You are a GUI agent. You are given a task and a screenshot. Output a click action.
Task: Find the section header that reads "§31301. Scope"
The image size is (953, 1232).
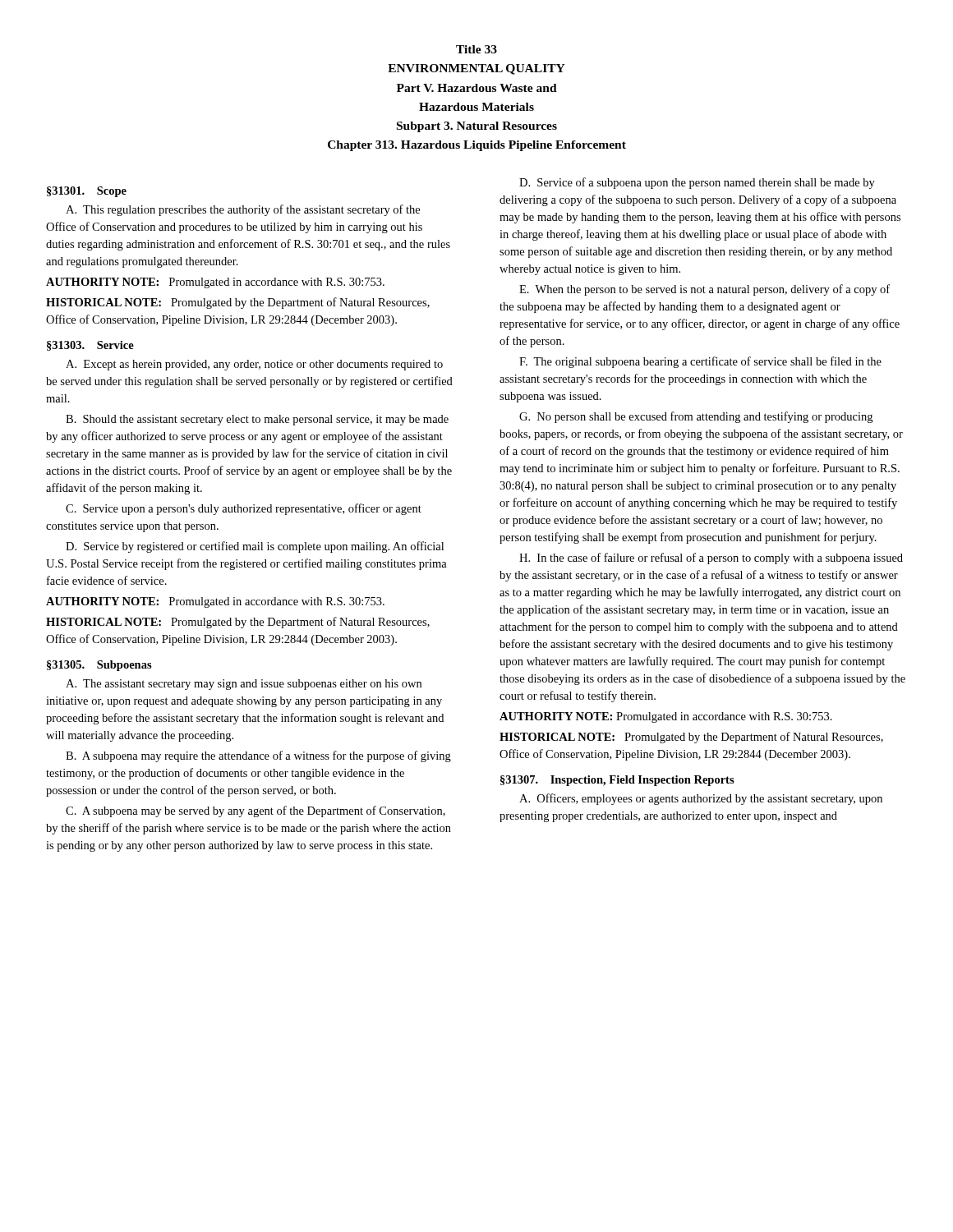[86, 190]
